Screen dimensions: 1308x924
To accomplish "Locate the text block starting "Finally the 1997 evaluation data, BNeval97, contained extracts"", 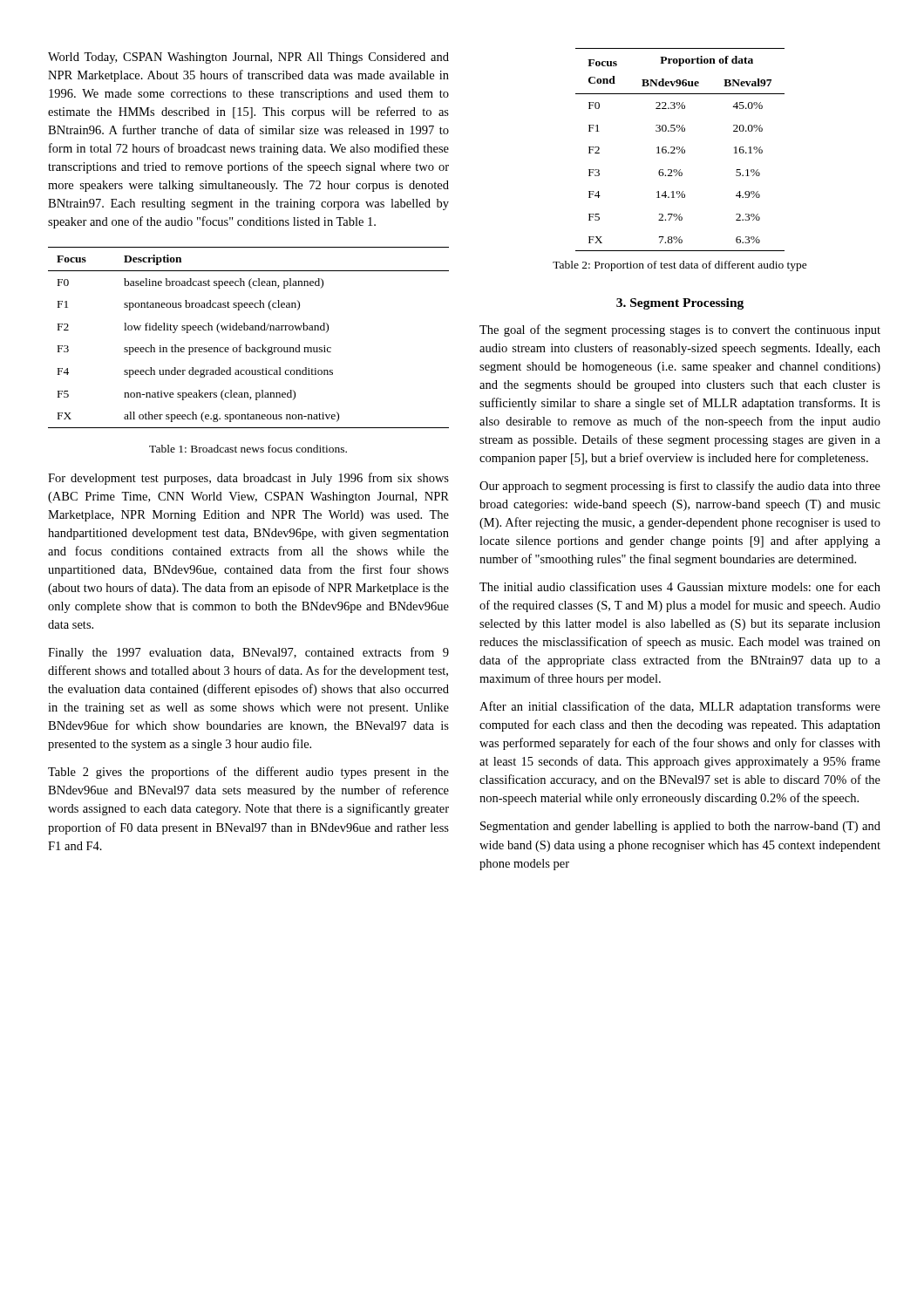I will [248, 699].
